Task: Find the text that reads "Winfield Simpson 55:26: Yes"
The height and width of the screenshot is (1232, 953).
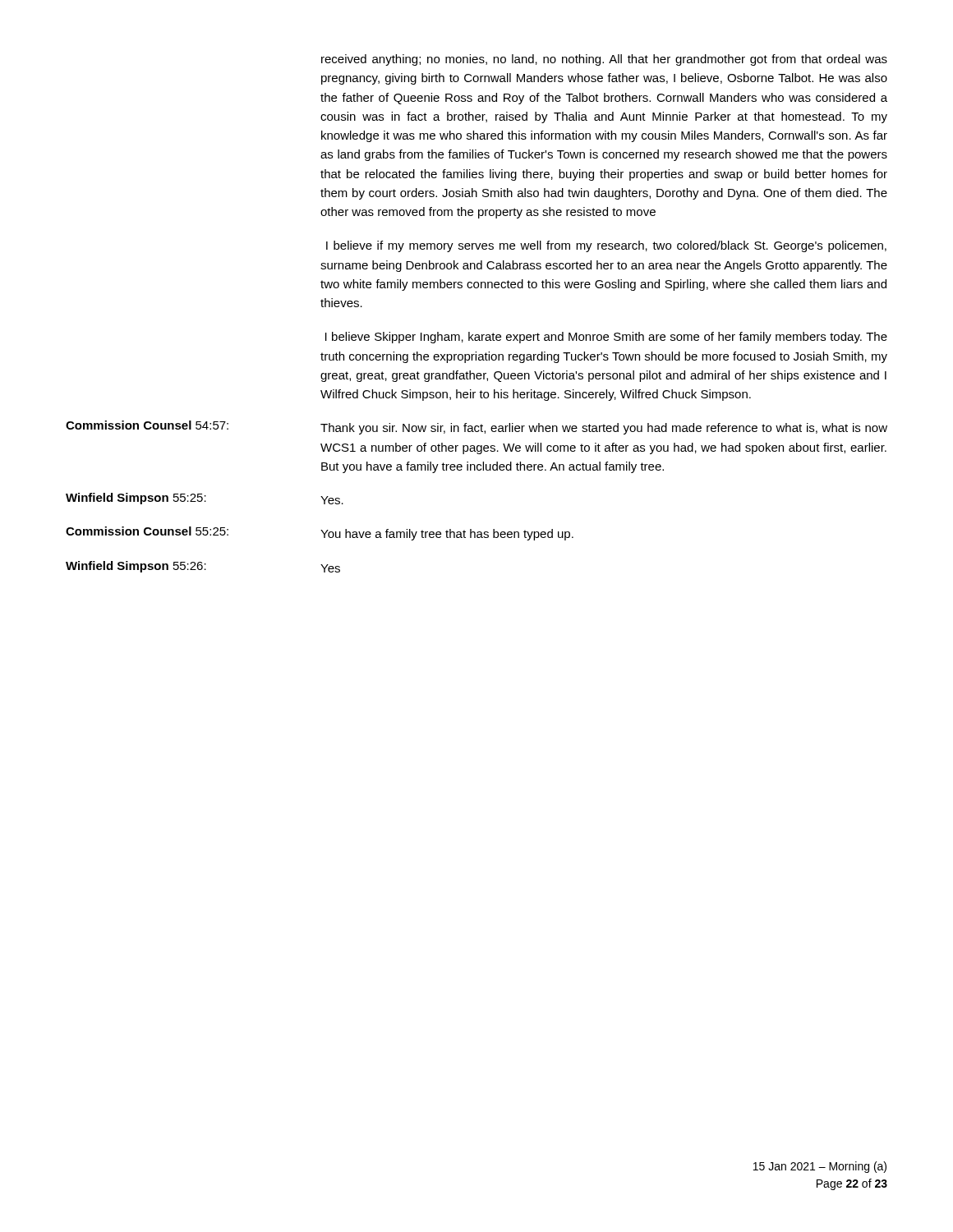Action: [x=203, y=567]
